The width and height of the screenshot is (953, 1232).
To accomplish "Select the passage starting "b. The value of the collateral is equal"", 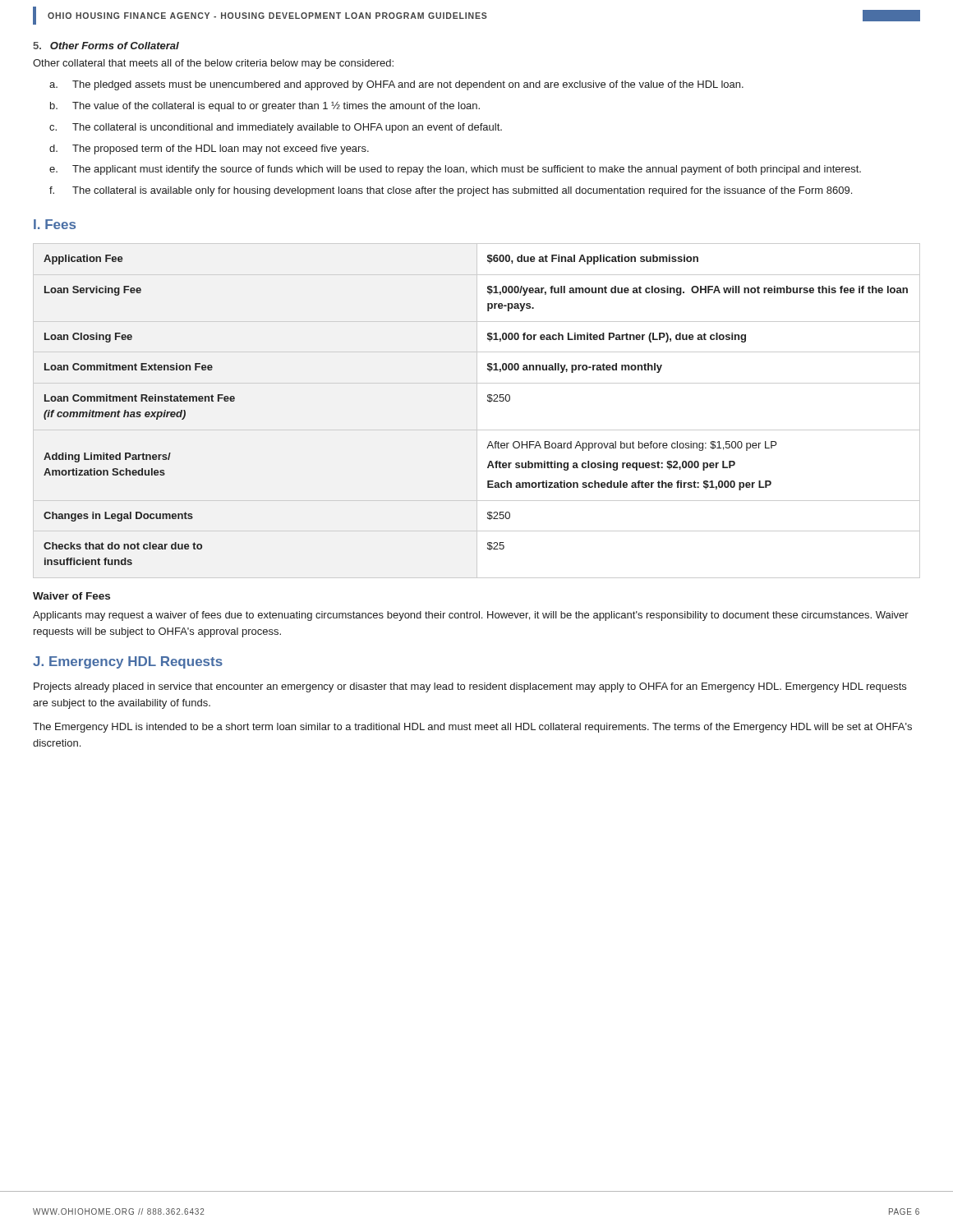I will pyautogui.click(x=485, y=106).
